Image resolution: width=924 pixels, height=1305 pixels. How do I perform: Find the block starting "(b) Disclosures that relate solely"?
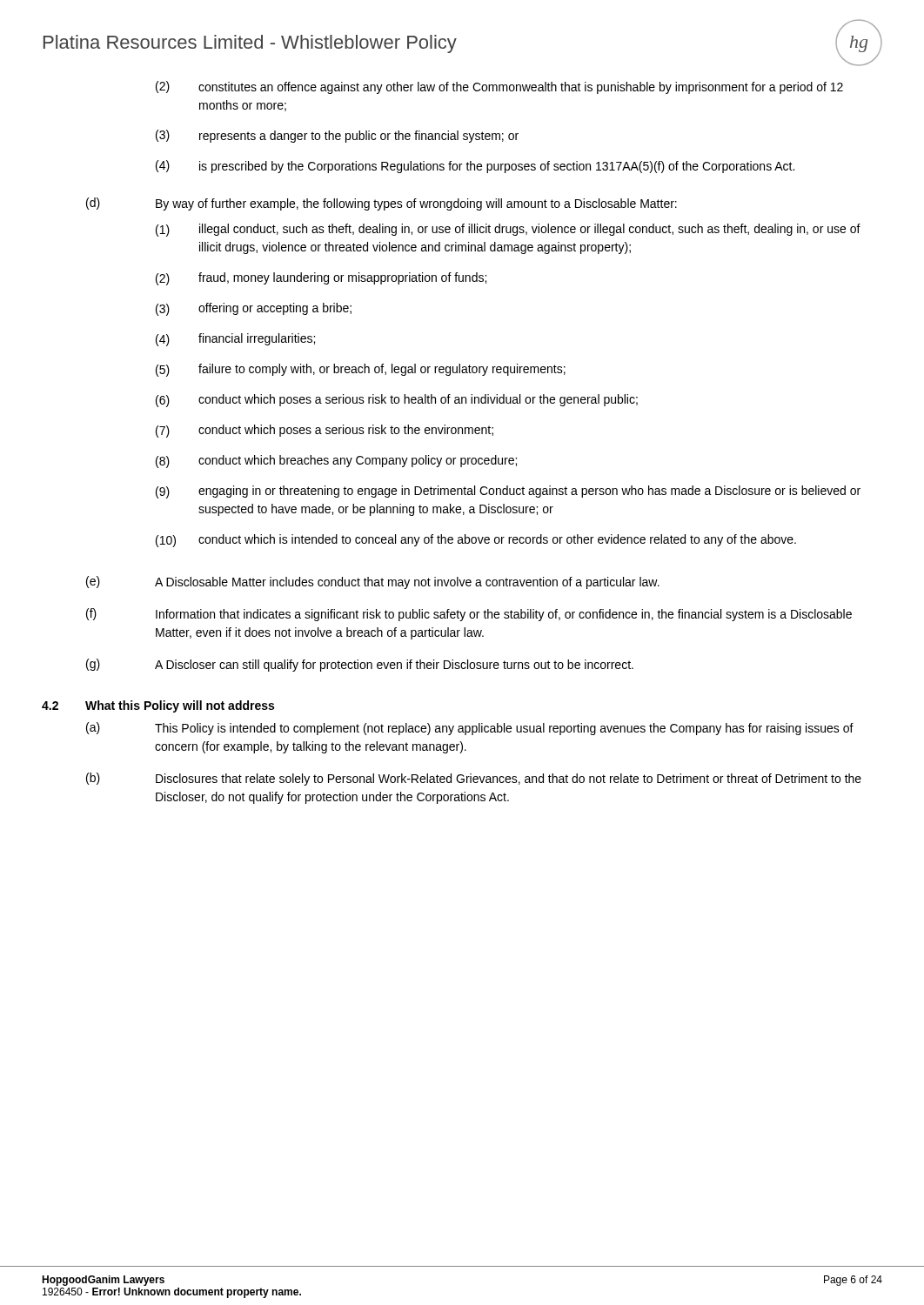(x=484, y=792)
